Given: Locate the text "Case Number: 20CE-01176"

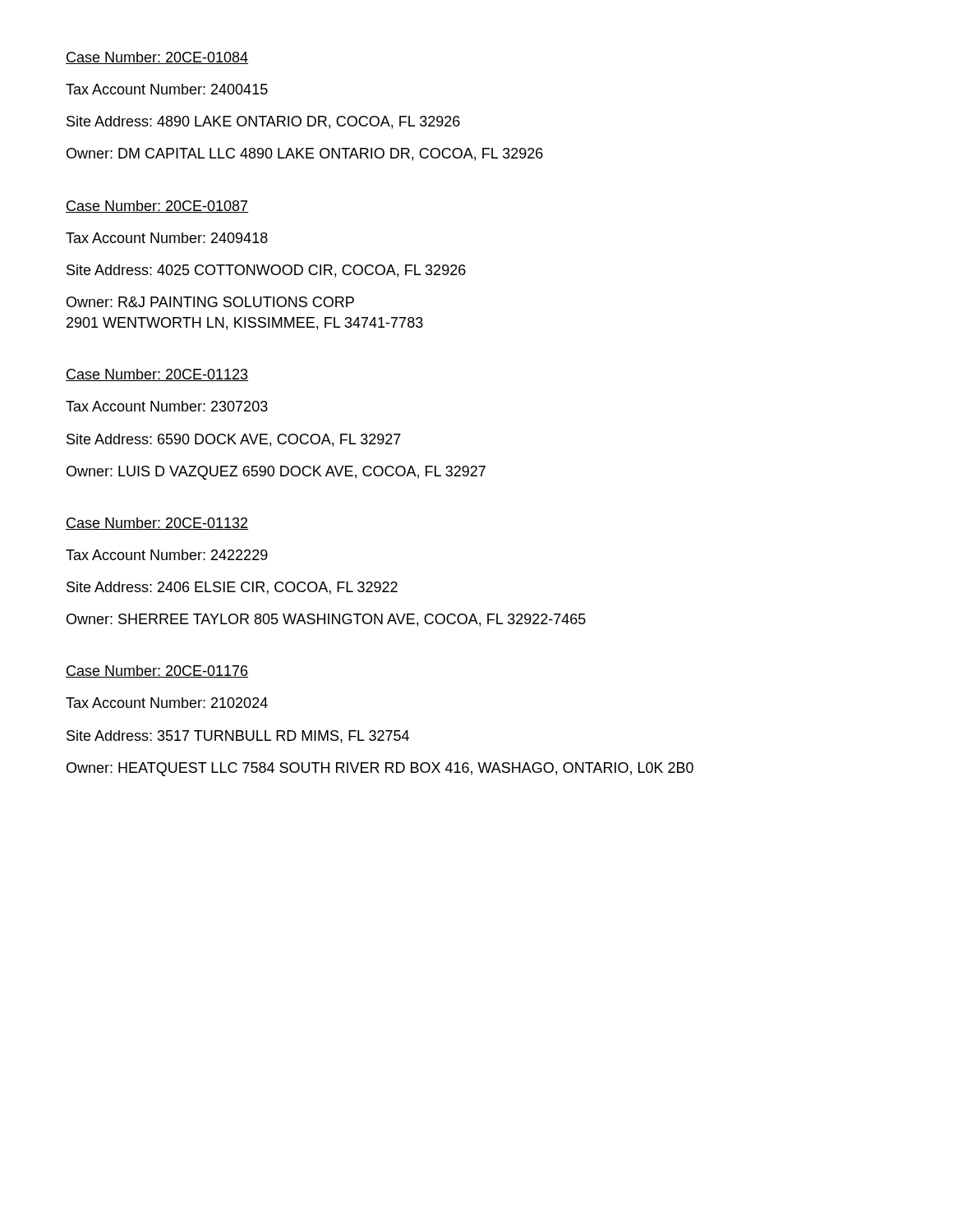Looking at the screenshot, I should [x=157, y=671].
